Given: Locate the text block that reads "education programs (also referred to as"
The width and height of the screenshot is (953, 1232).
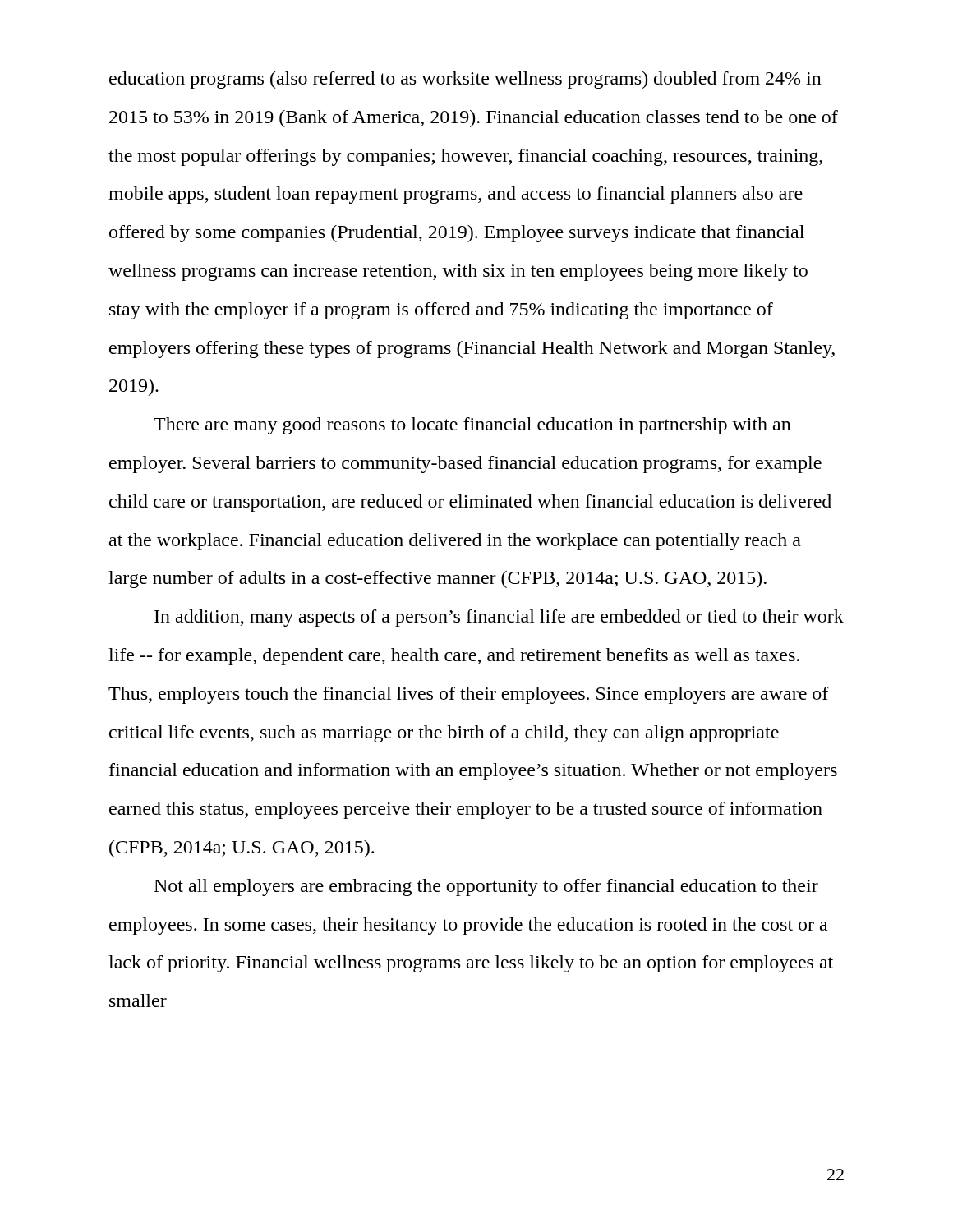Looking at the screenshot, I should click(x=473, y=232).
